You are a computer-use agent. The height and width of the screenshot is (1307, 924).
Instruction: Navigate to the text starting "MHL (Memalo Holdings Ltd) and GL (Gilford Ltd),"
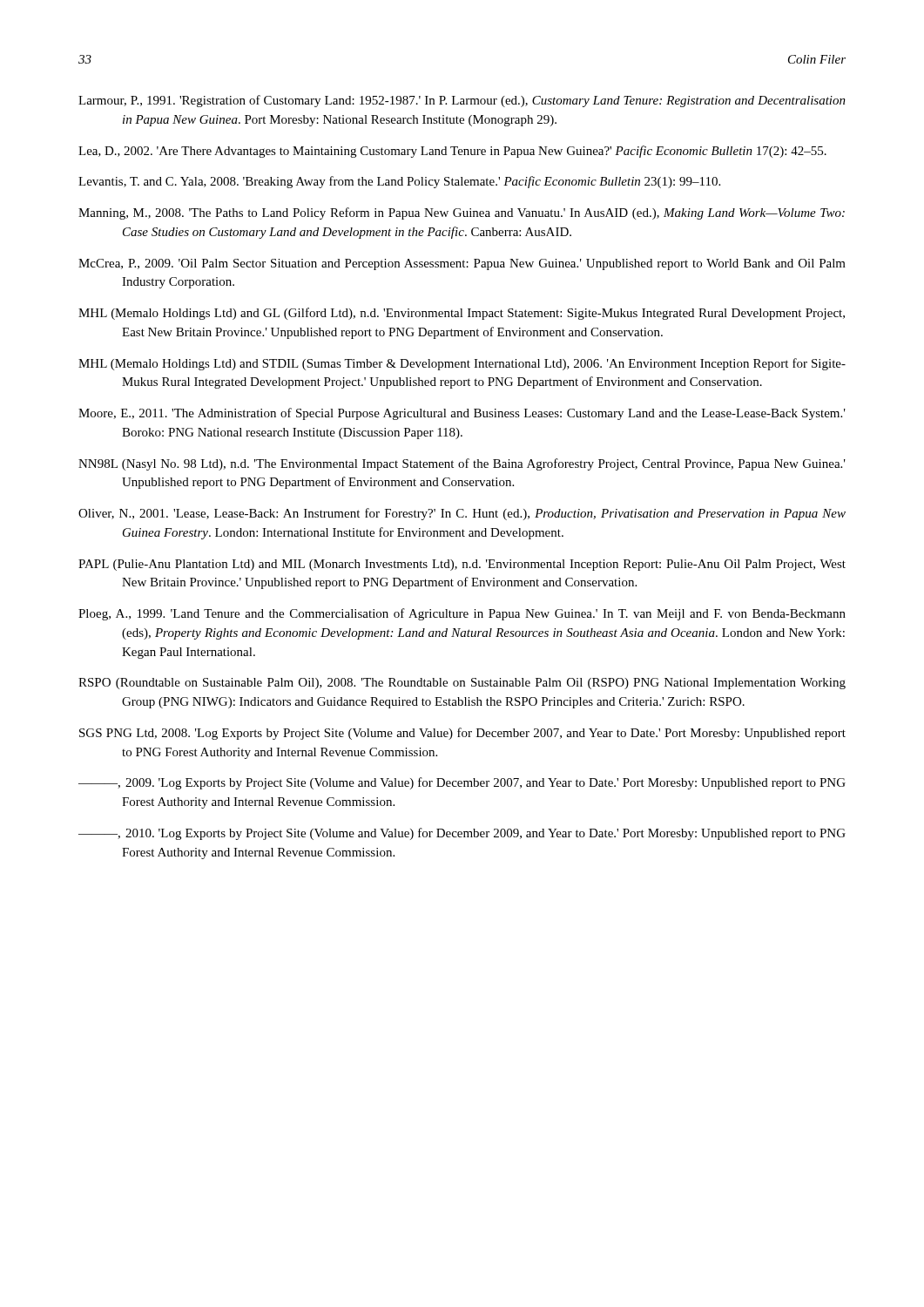(x=462, y=322)
